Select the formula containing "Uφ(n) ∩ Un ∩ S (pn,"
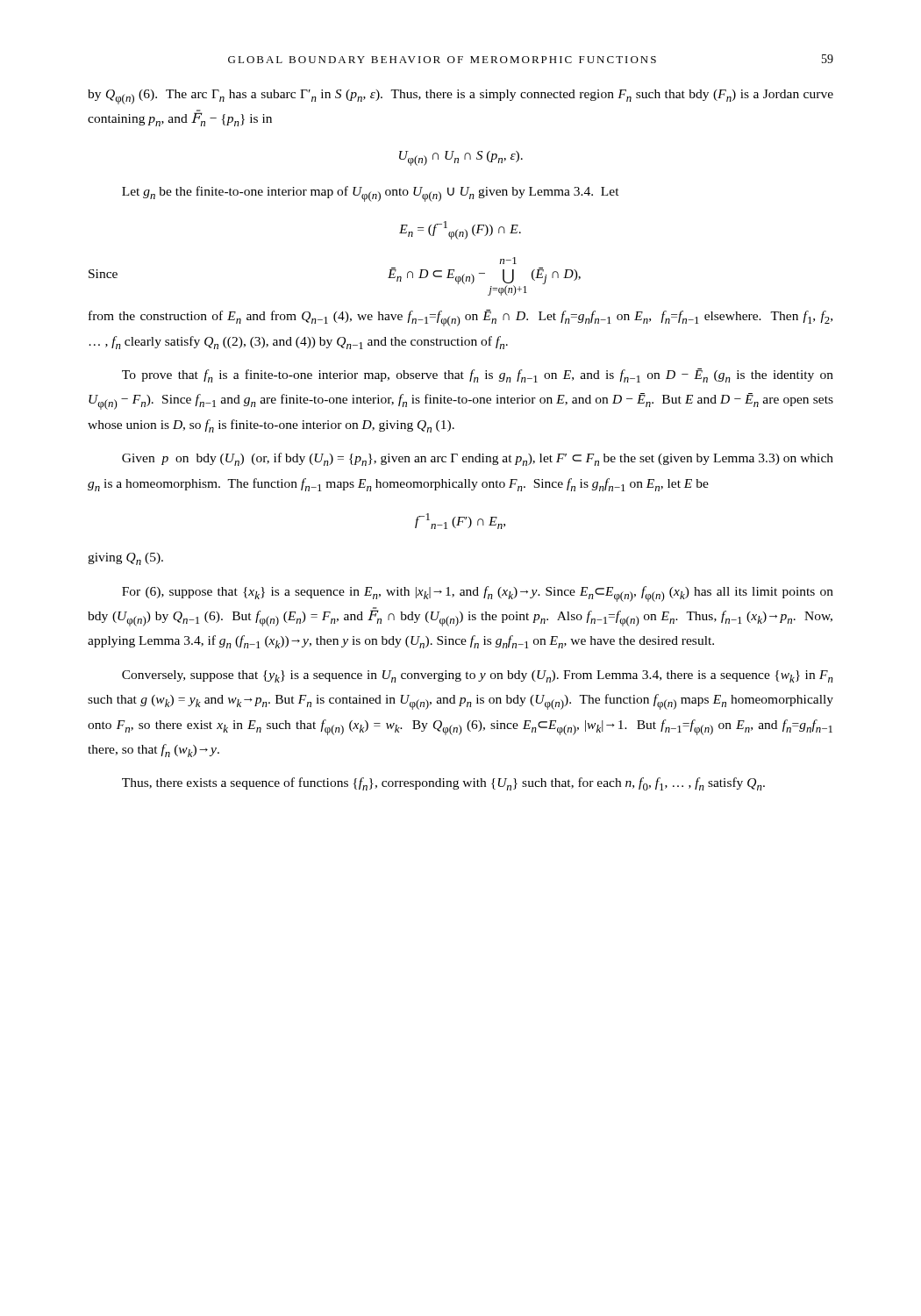The width and height of the screenshot is (921, 1316). tap(460, 156)
